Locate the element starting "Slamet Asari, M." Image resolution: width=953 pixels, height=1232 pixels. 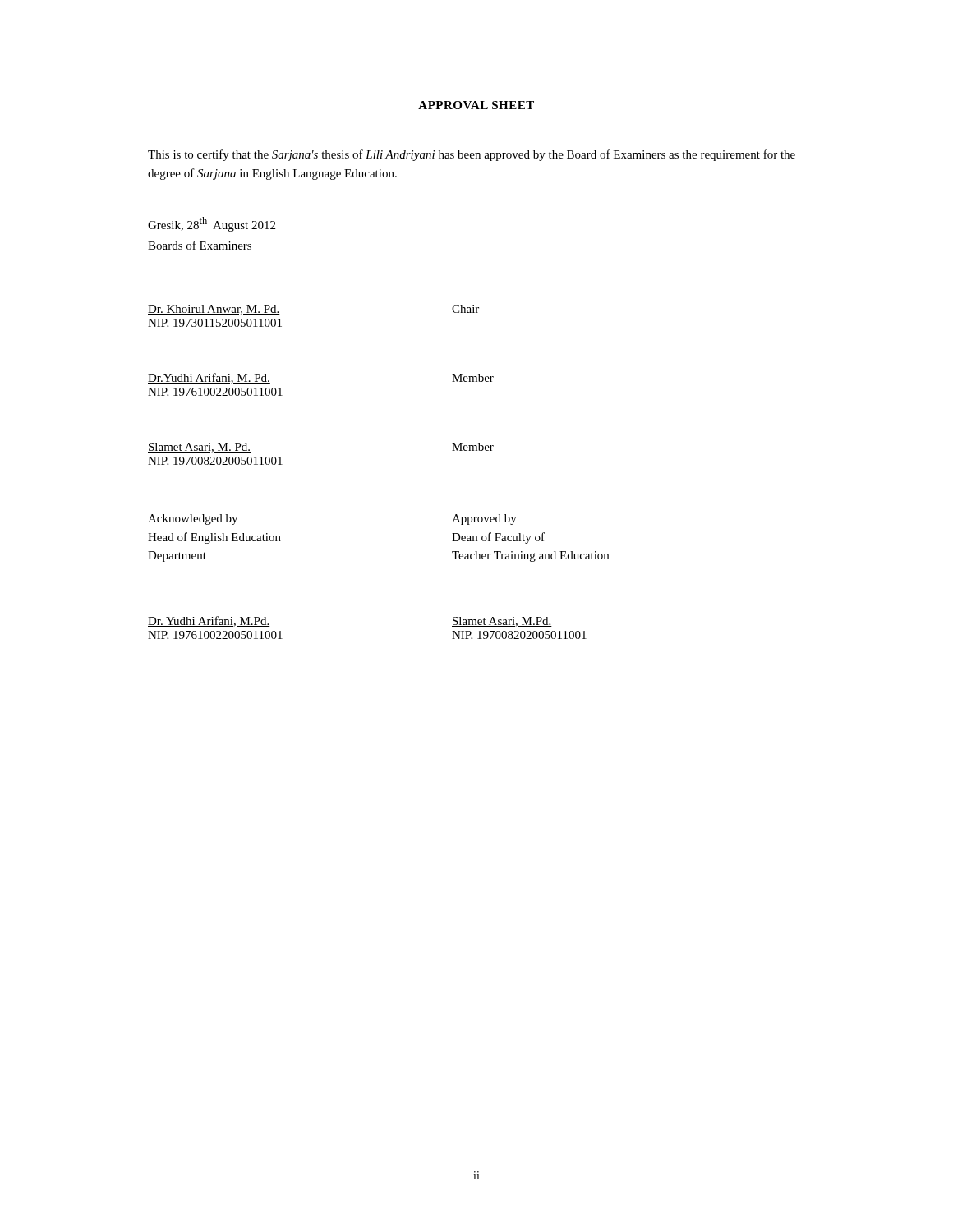[x=476, y=454]
